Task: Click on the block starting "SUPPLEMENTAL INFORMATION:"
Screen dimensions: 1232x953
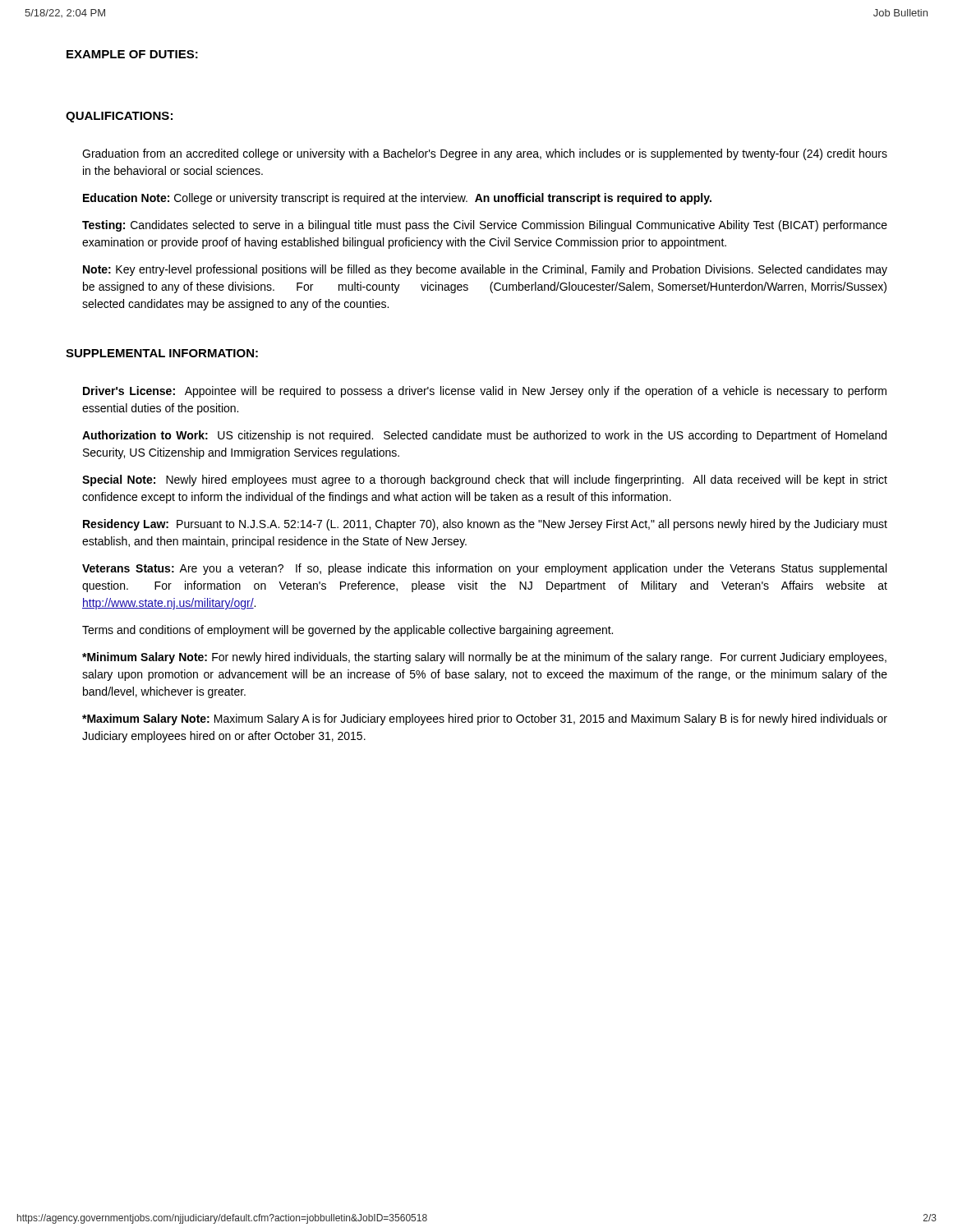Action: click(x=162, y=353)
